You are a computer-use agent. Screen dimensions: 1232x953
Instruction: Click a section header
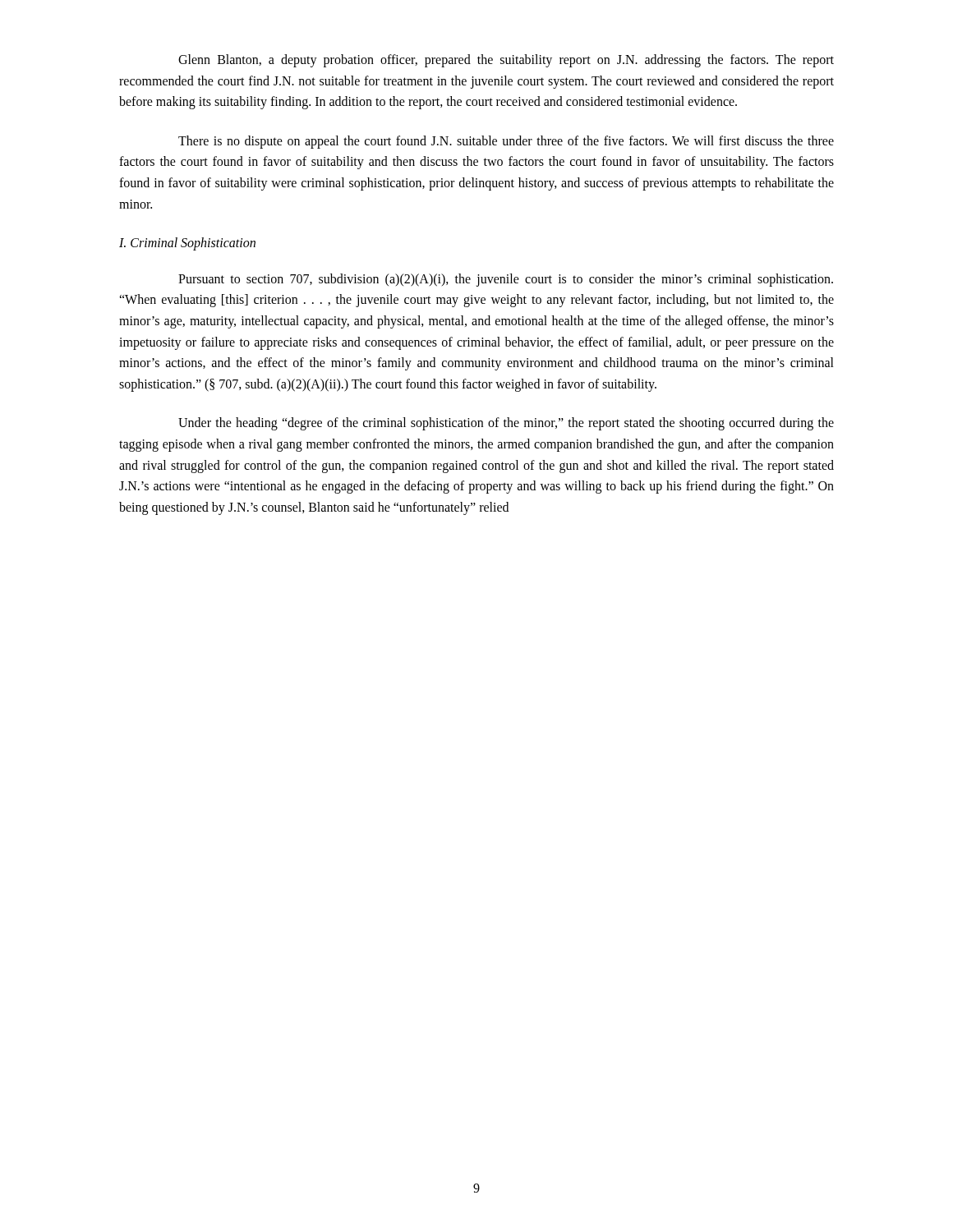(x=476, y=243)
